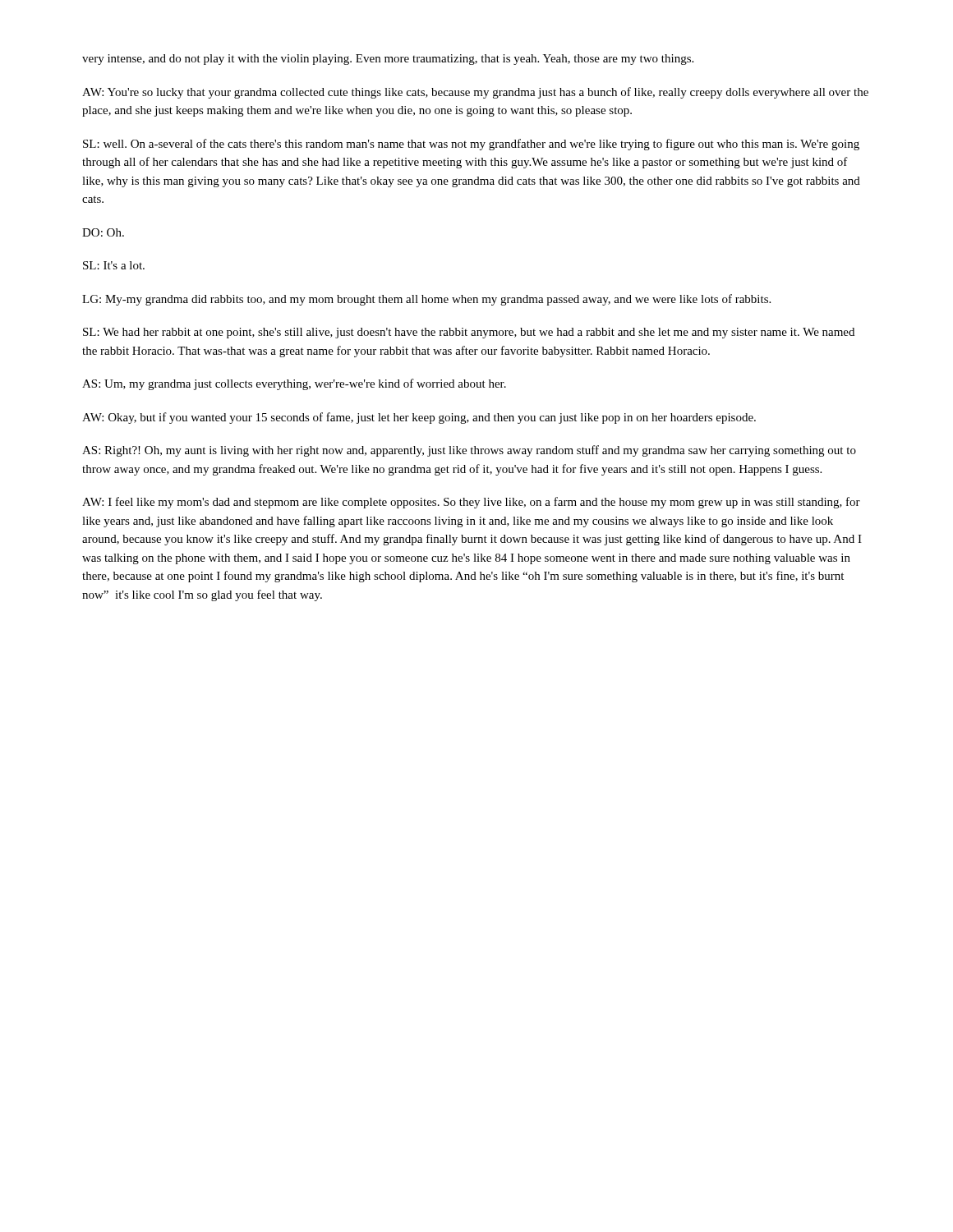This screenshot has width=953, height=1232.
Task: Find the block starting "SL: We had her"
Action: [x=468, y=341]
